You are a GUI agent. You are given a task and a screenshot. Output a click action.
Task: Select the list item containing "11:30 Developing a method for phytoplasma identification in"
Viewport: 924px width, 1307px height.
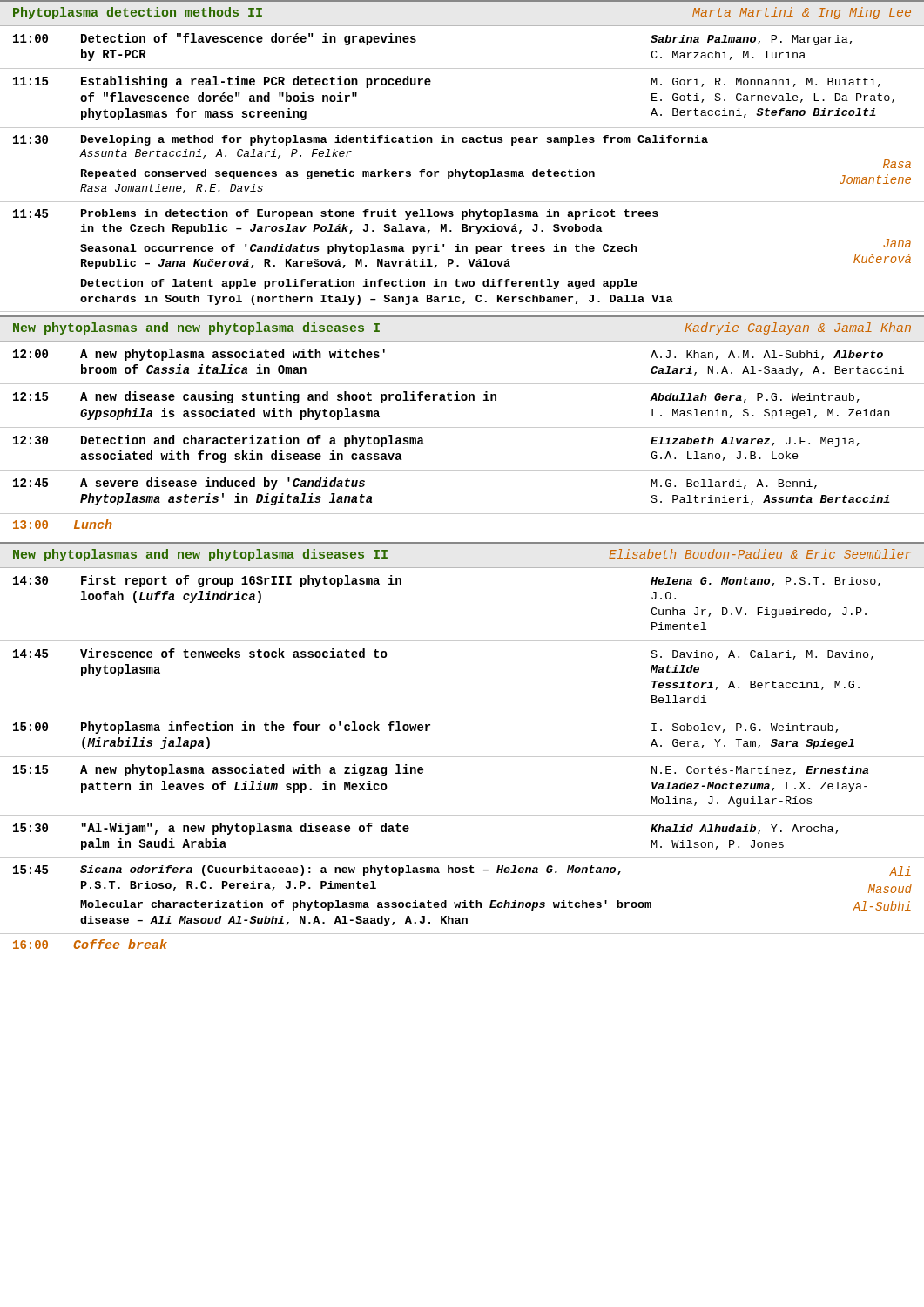(462, 165)
